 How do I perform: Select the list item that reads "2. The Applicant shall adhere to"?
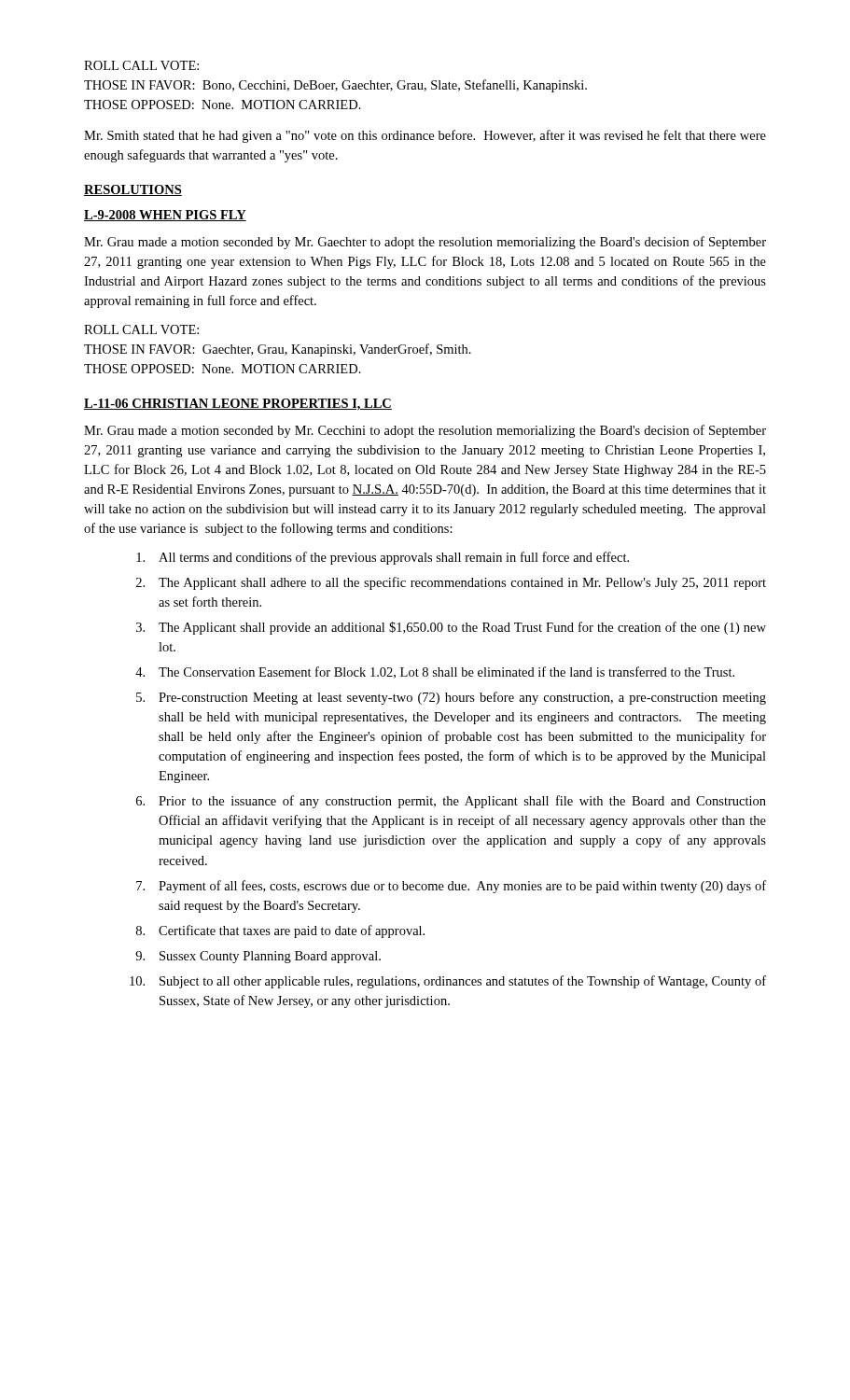coord(439,593)
